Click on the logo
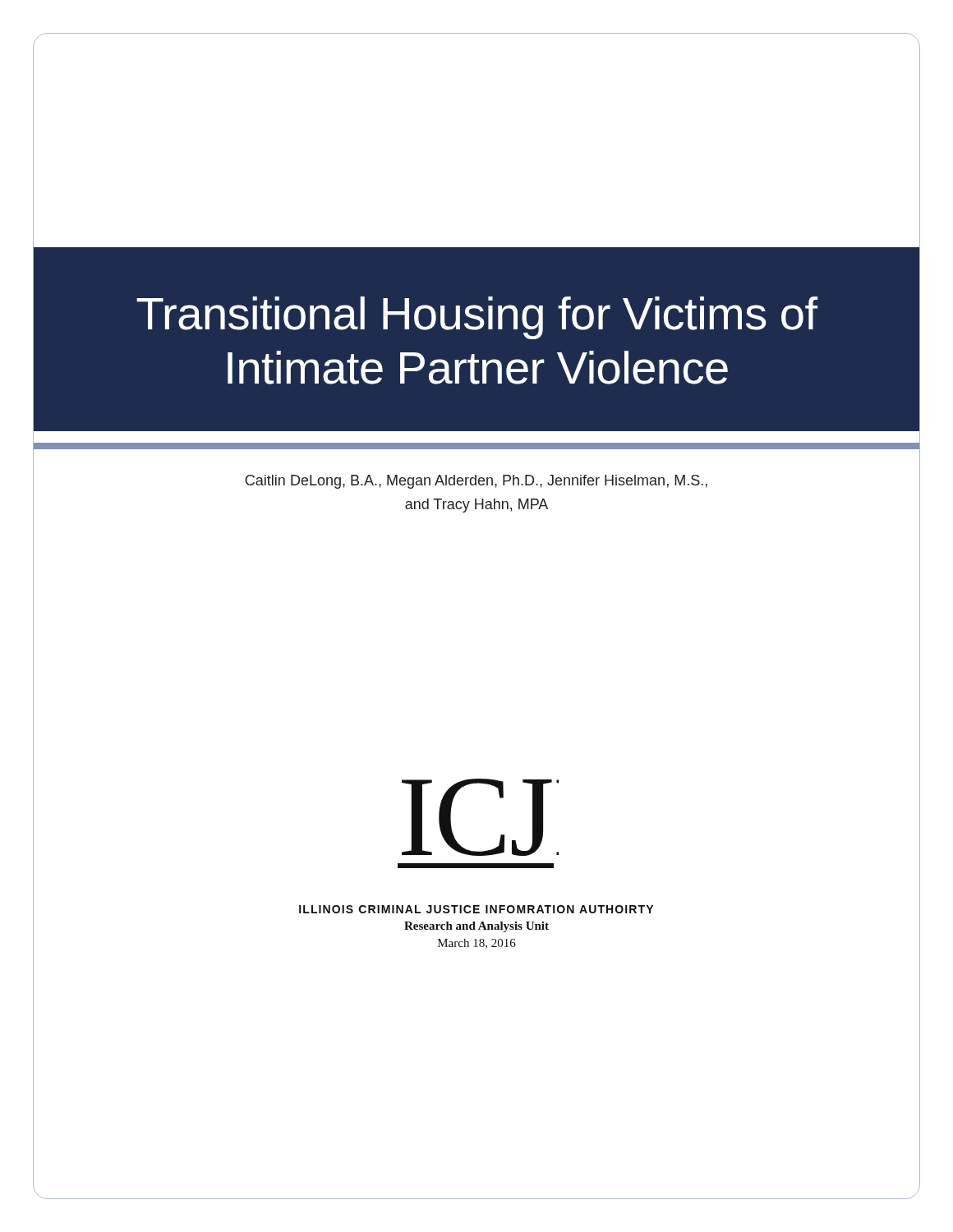Screen dimensions: 1232x953 (x=476, y=821)
